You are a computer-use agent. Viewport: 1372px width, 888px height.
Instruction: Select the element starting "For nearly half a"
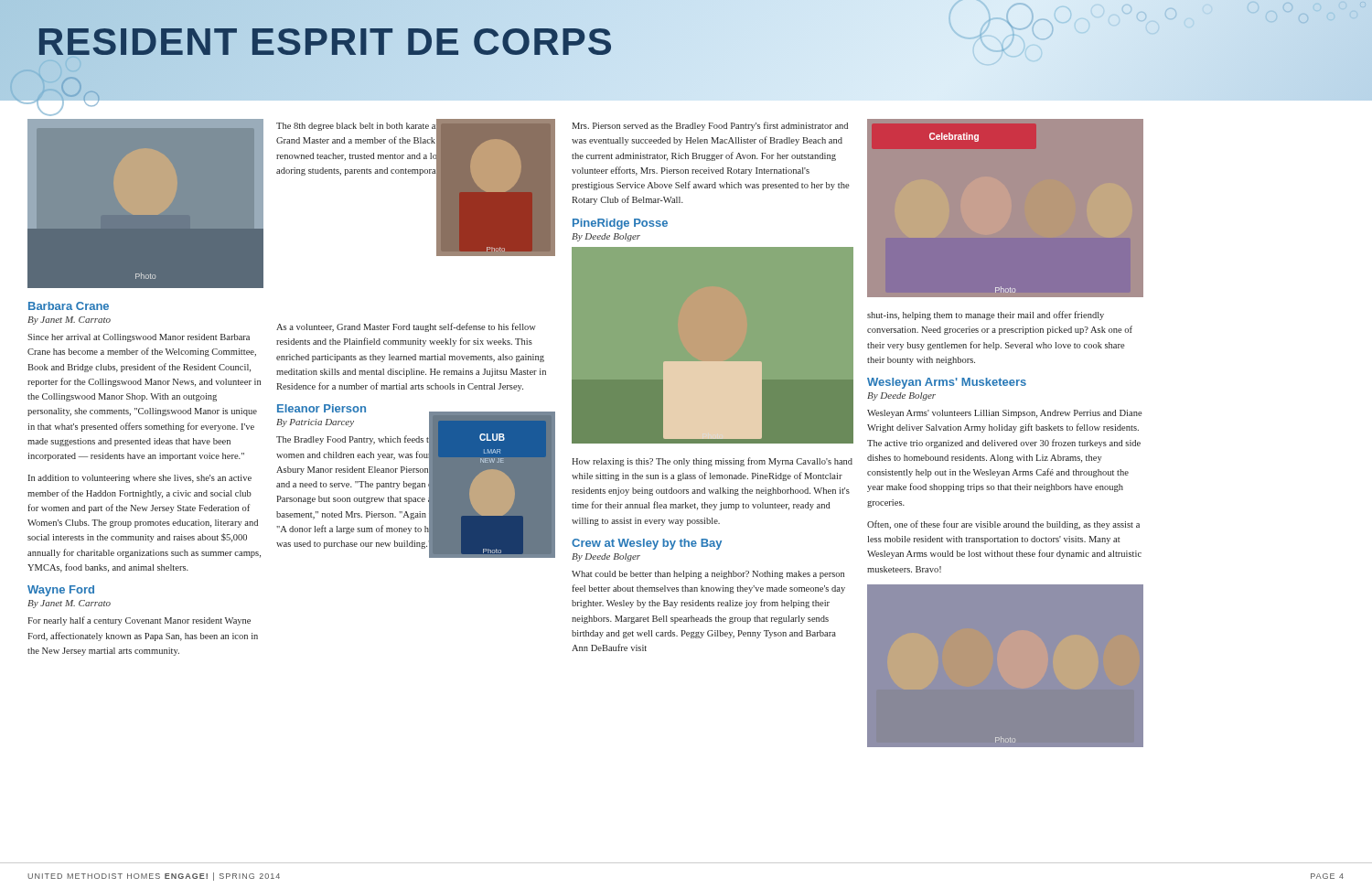[x=145, y=636]
